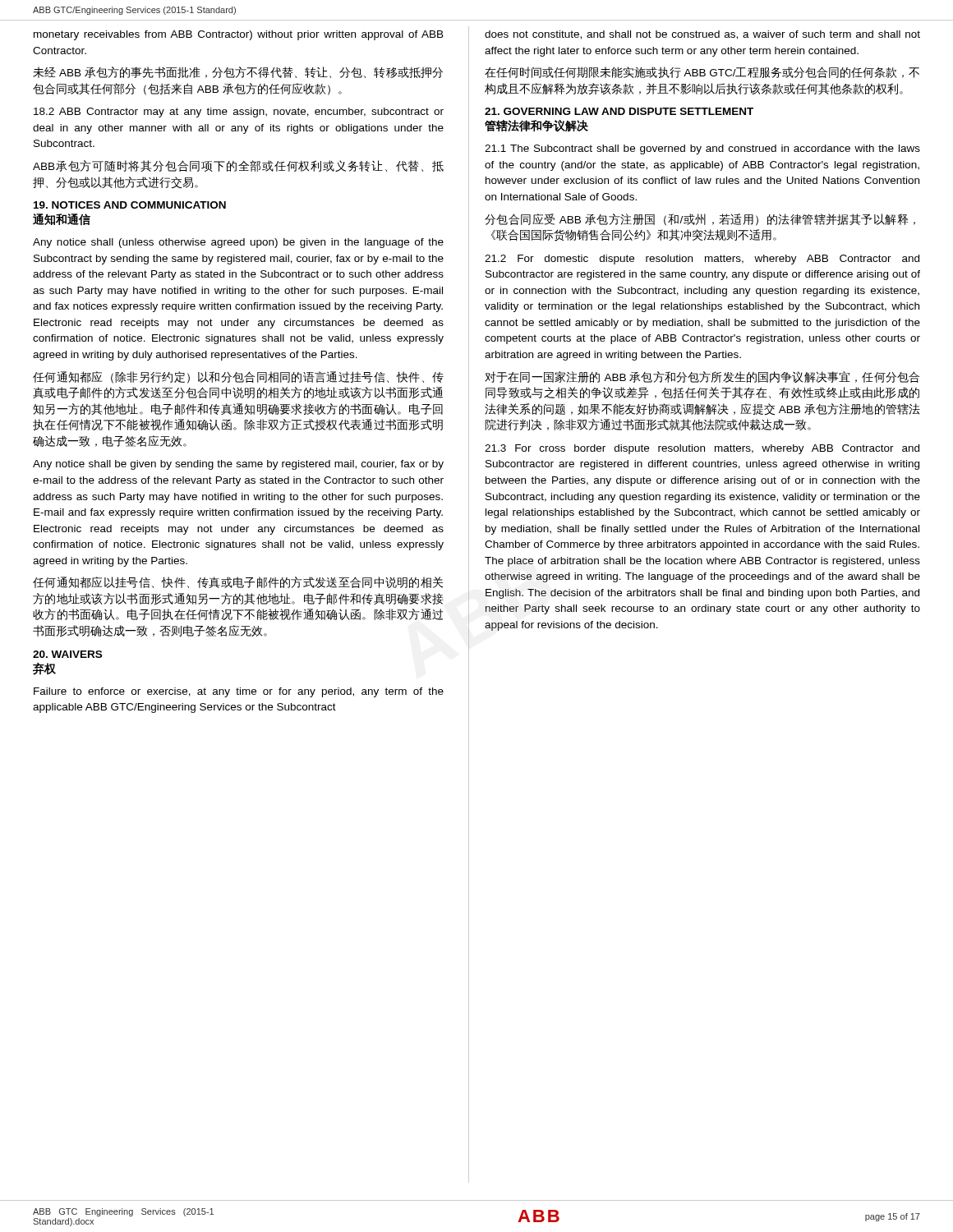Select the text block that says "Failure to enforce or exercise, at"
953x1232 pixels.
(238, 699)
